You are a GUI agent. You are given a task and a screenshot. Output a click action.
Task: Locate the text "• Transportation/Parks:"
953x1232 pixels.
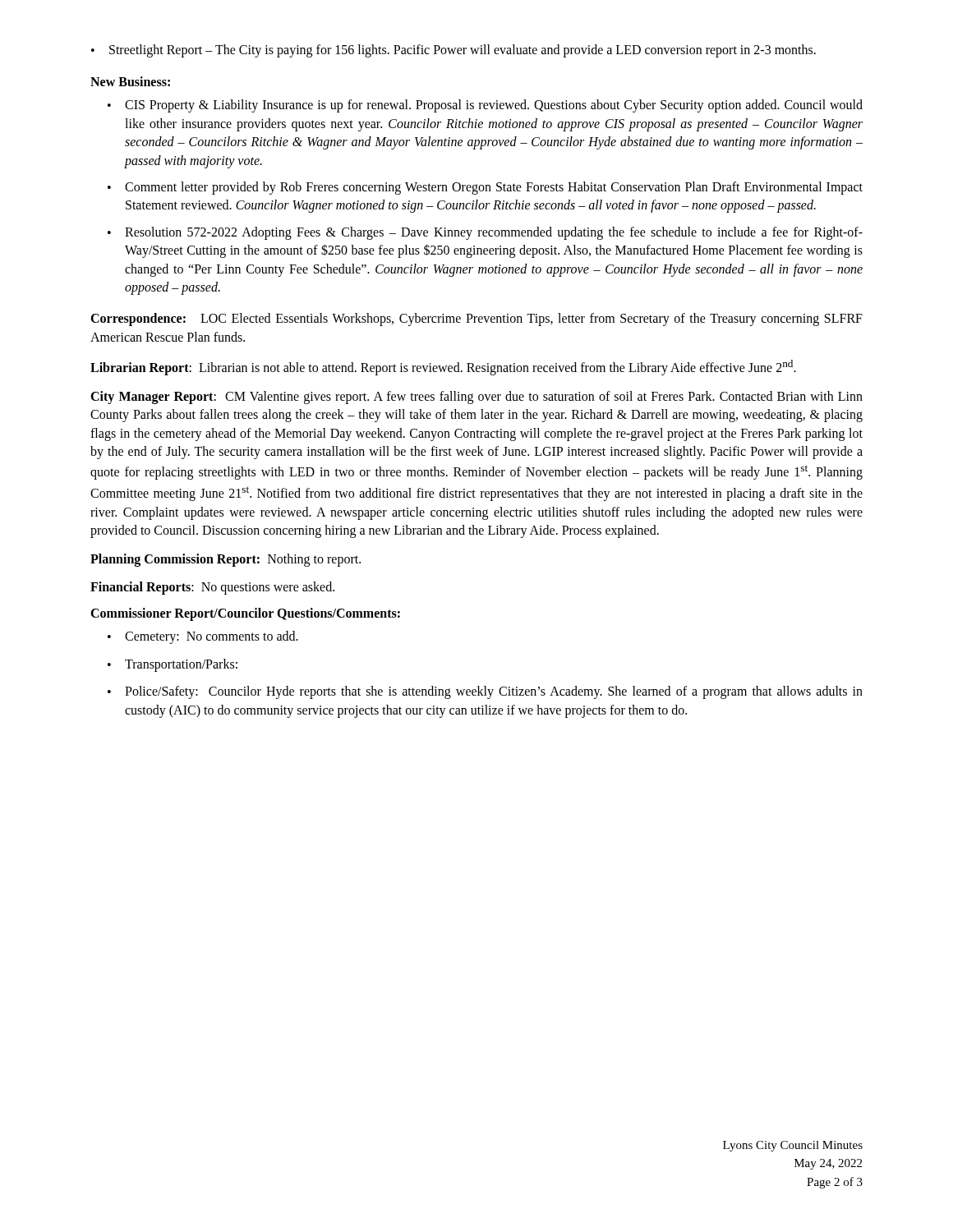point(173,665)
